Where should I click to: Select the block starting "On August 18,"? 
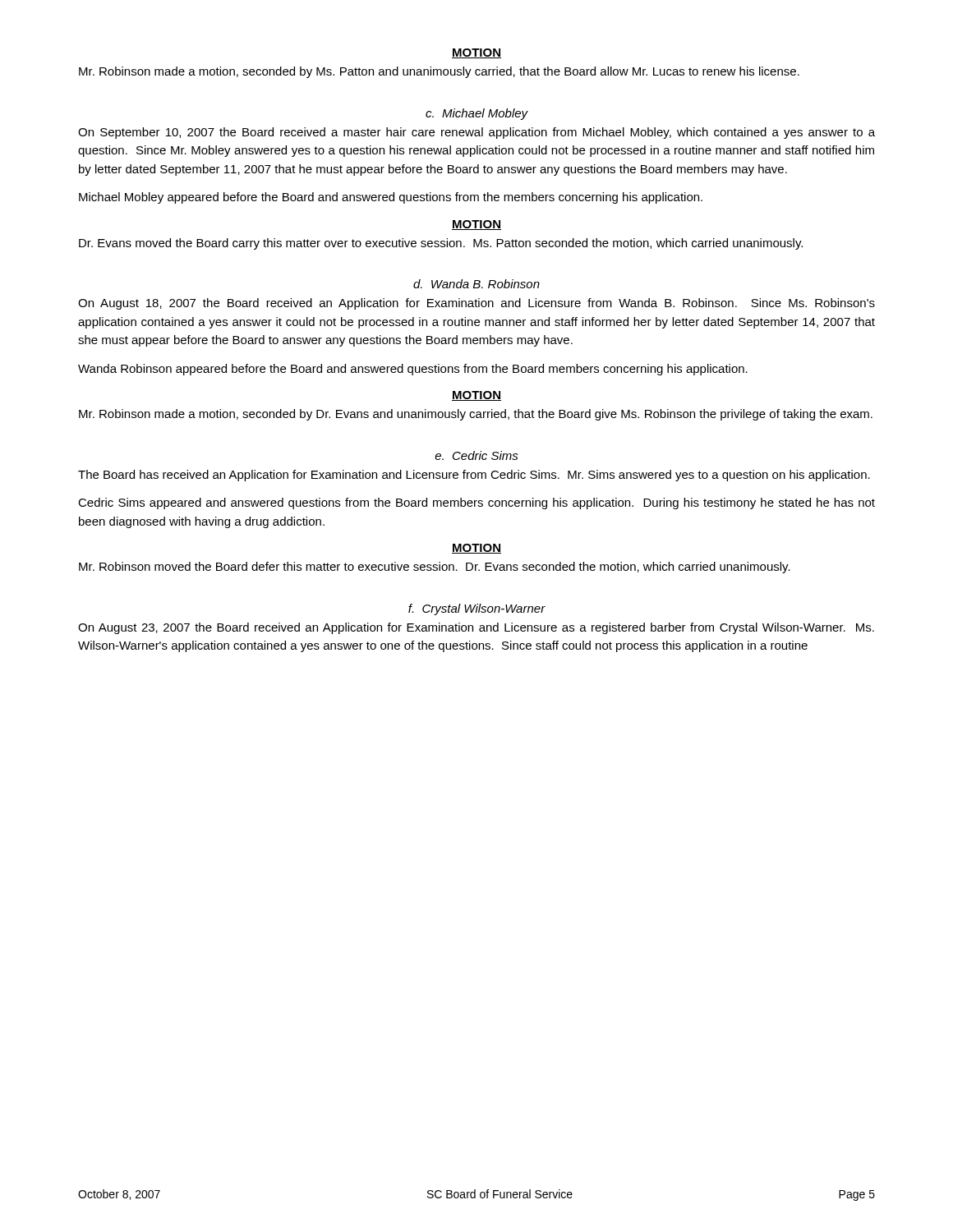click(x=476, y=321)
